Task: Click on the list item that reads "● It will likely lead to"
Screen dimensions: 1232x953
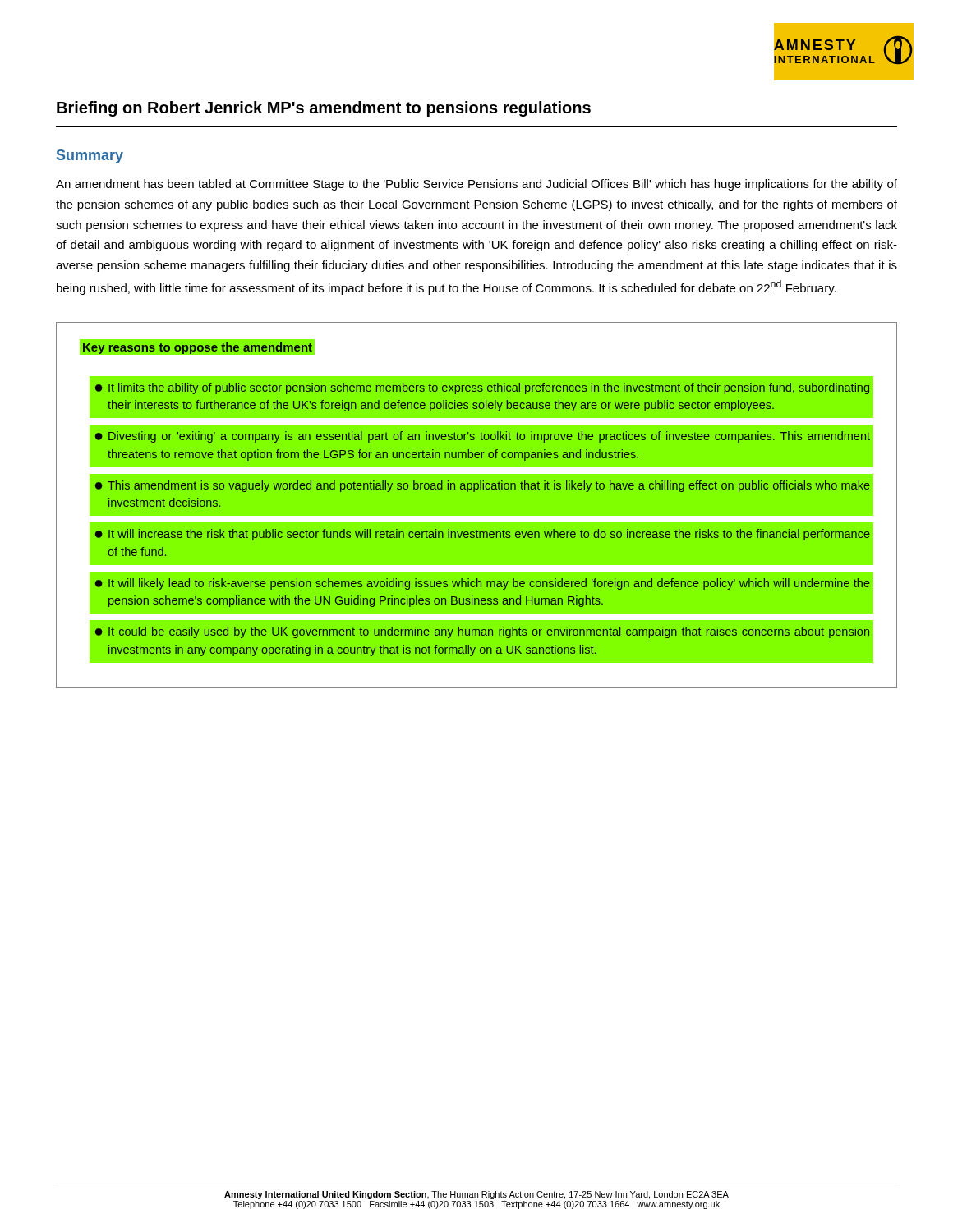Action: [481, 592]
